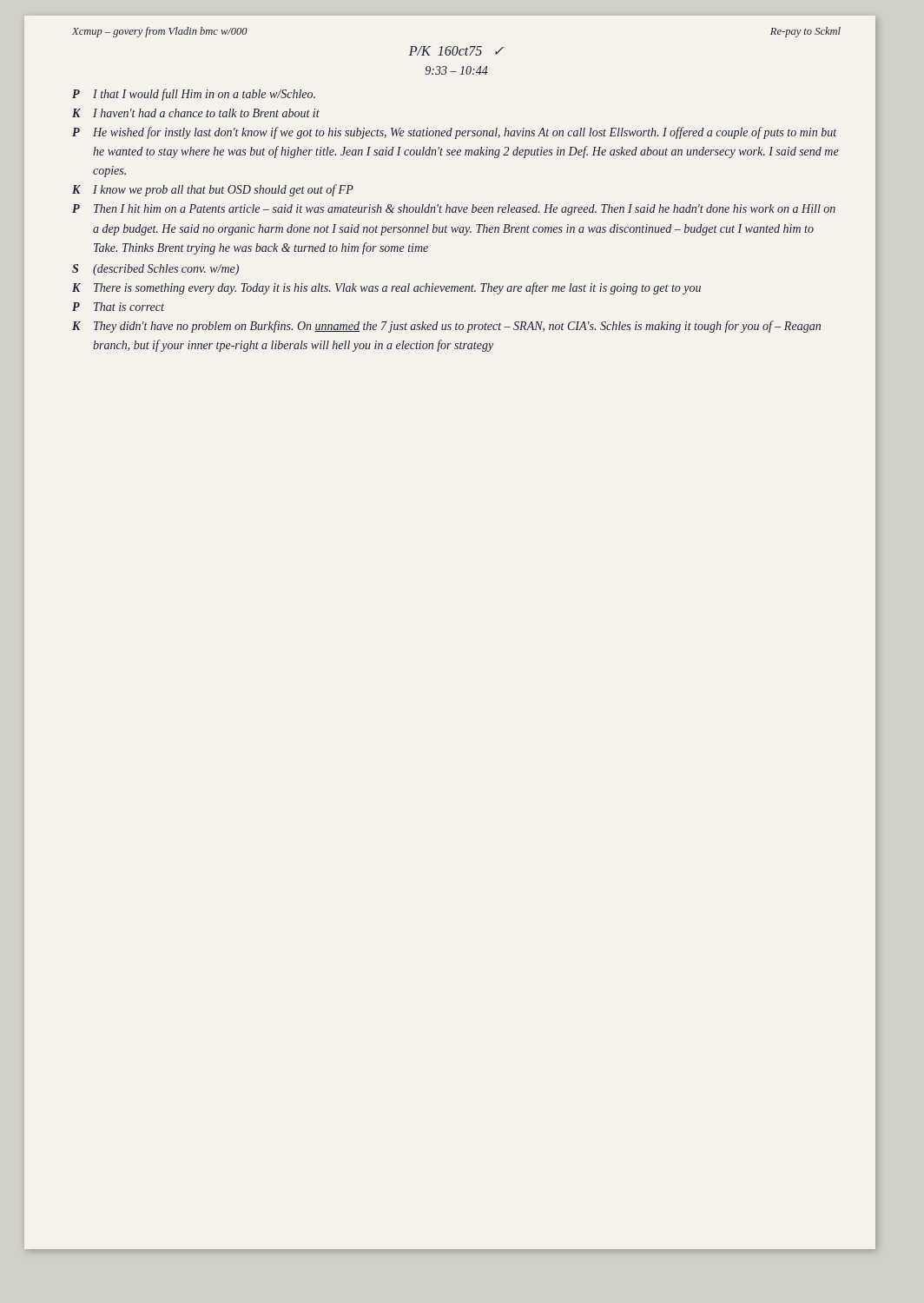The height and width of the screenshot is (1303, 924).
Task: Find the block on this page that starts "P Then I hit him on a Patents"
Action: (456, 229)
